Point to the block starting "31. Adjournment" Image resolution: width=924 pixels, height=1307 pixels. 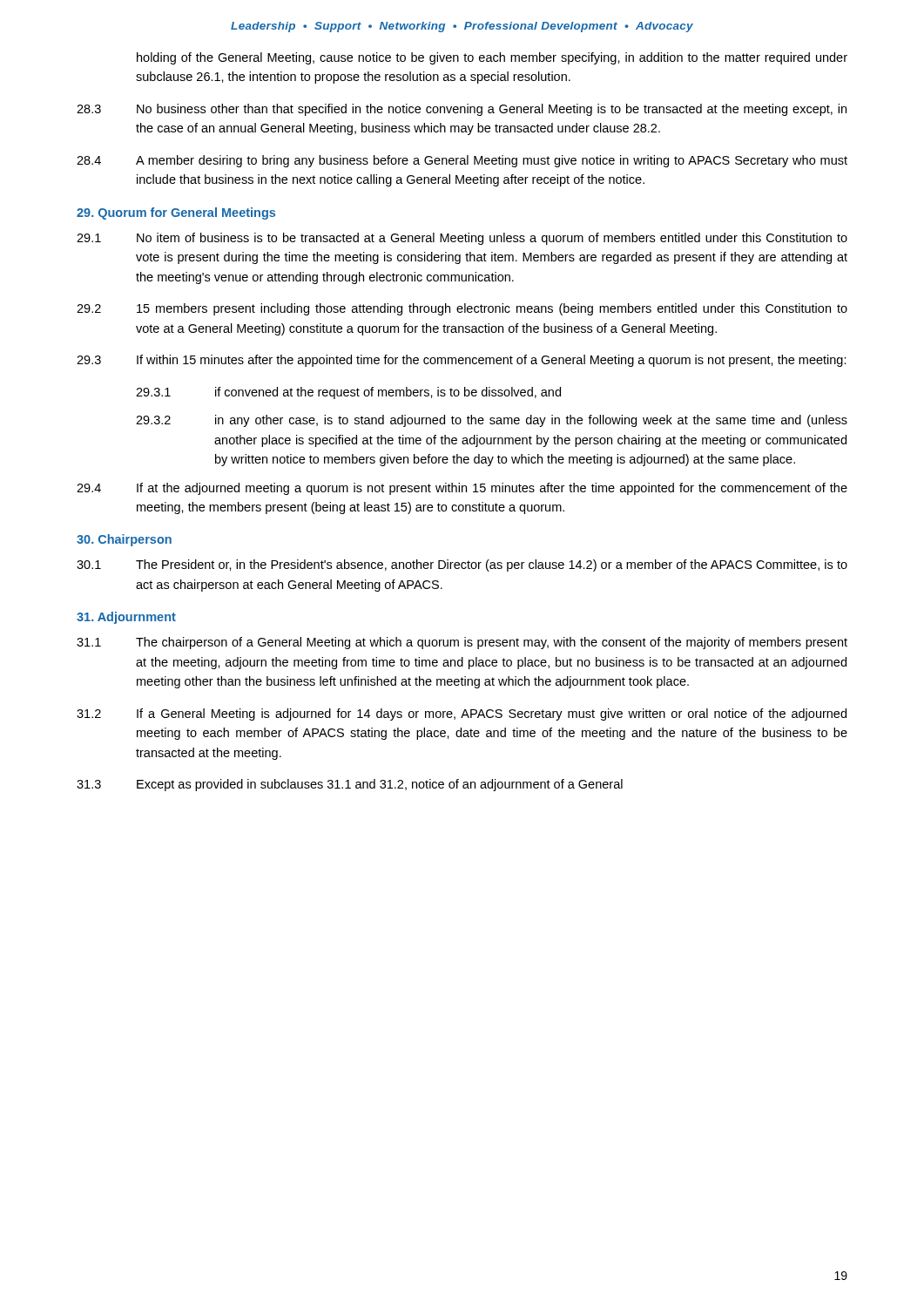[126, 617]
